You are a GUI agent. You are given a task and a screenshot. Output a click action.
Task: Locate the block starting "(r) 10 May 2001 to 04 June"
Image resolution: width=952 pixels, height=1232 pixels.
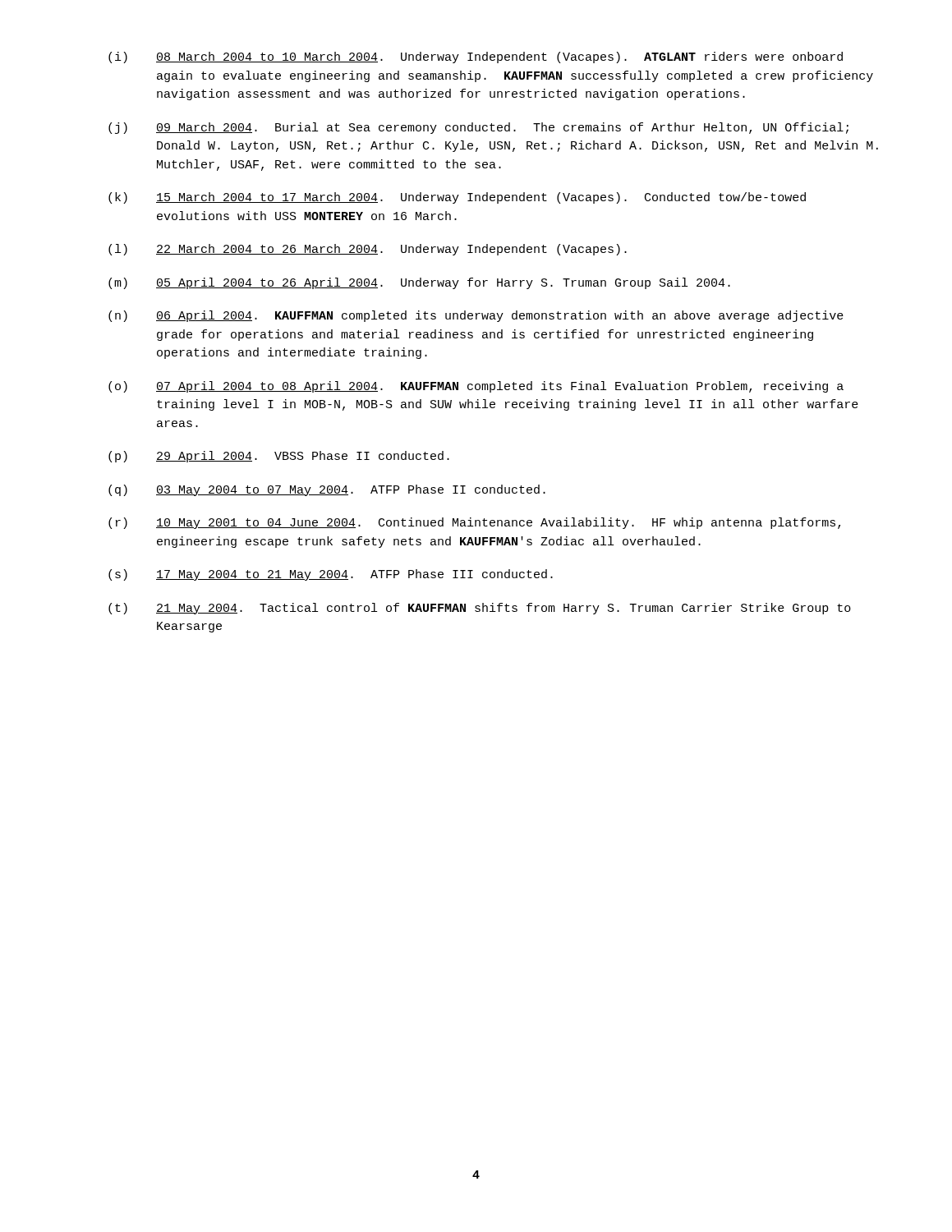point(497,533)
